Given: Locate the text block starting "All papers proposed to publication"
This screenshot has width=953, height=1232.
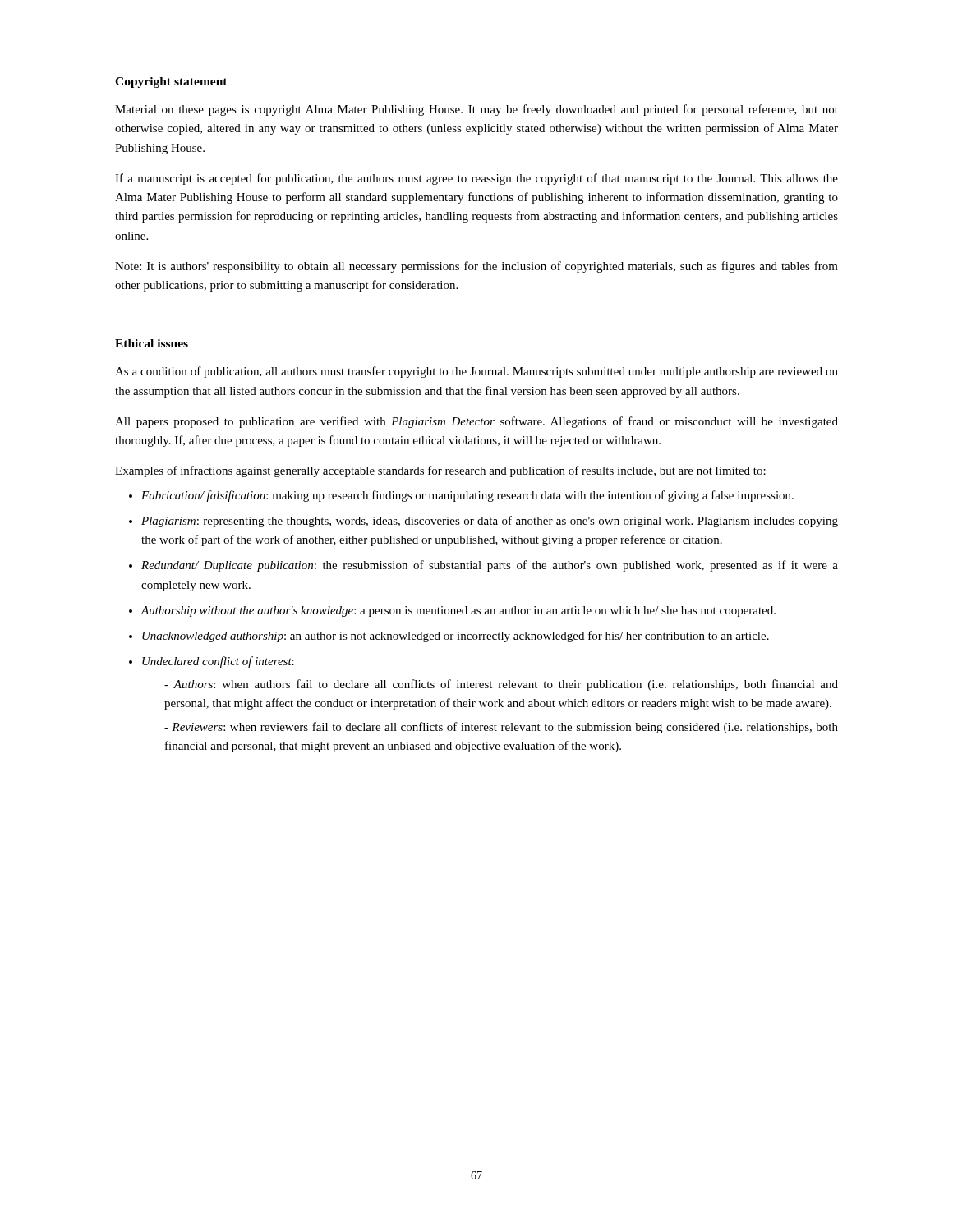Looking at the screenshot, I should (476, 431).
